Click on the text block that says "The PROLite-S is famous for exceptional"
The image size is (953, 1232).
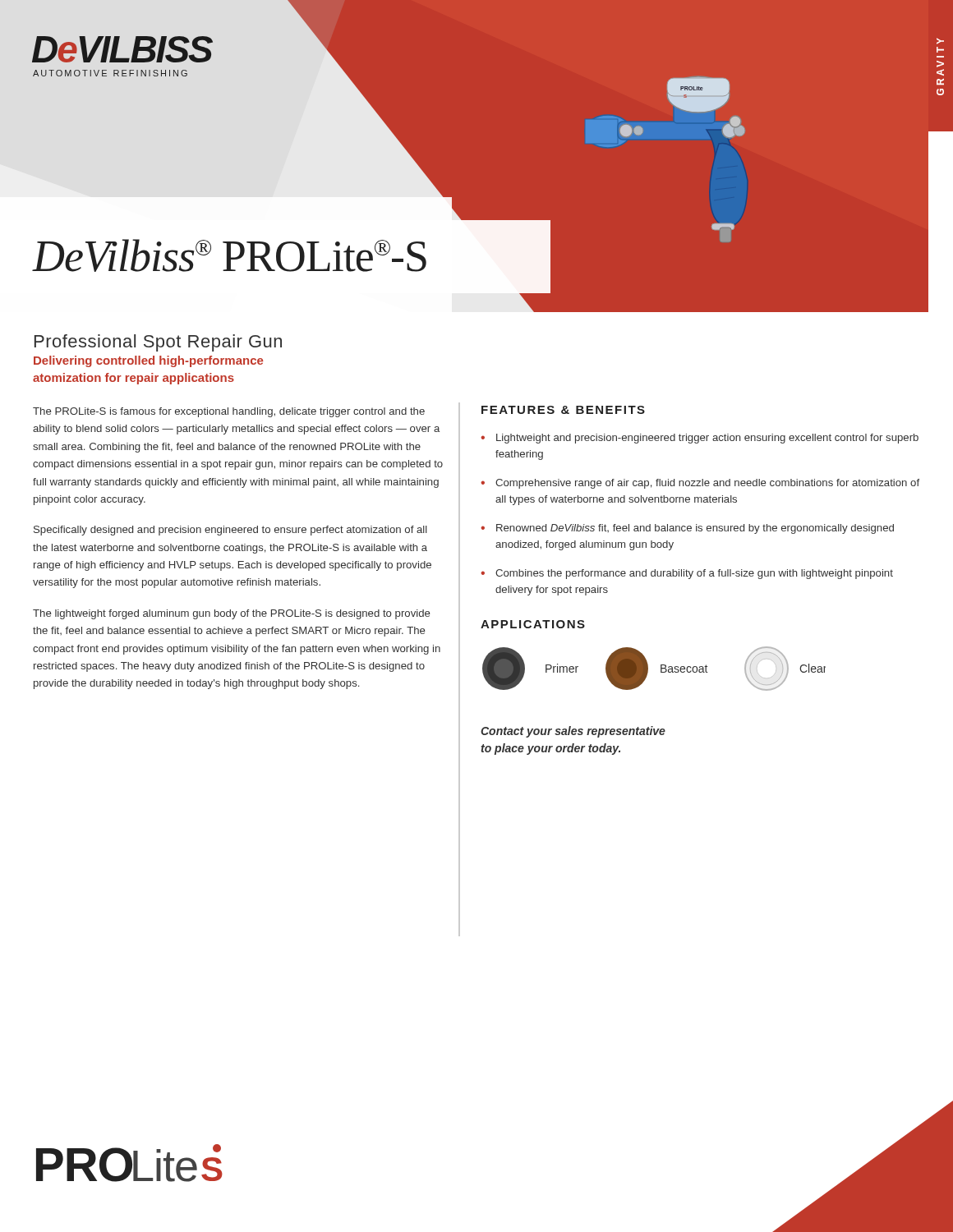pos(238,455)
